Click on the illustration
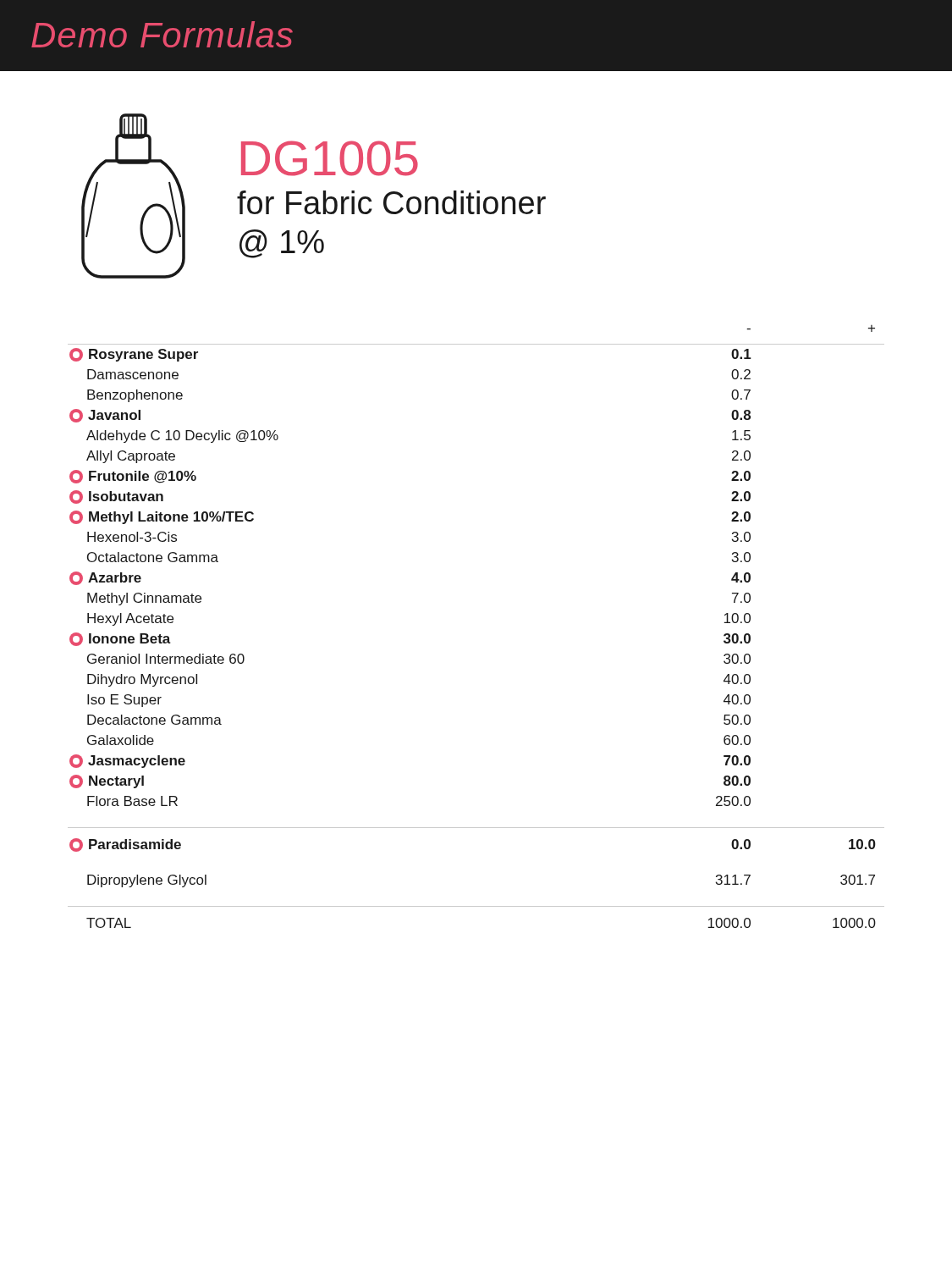952x1270 pixels. point(135,196)
